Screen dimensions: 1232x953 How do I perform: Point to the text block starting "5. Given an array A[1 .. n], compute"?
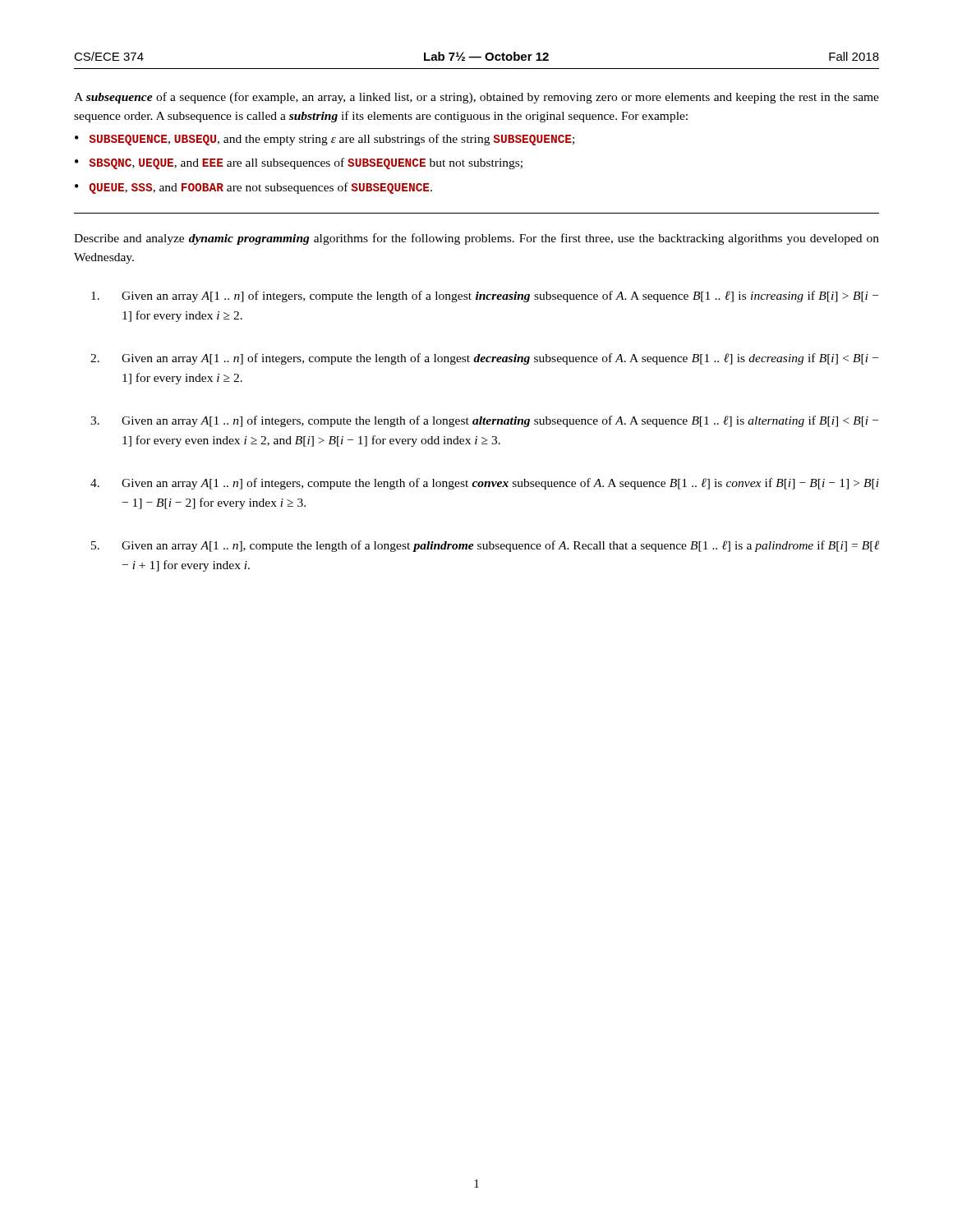(485, 556)
